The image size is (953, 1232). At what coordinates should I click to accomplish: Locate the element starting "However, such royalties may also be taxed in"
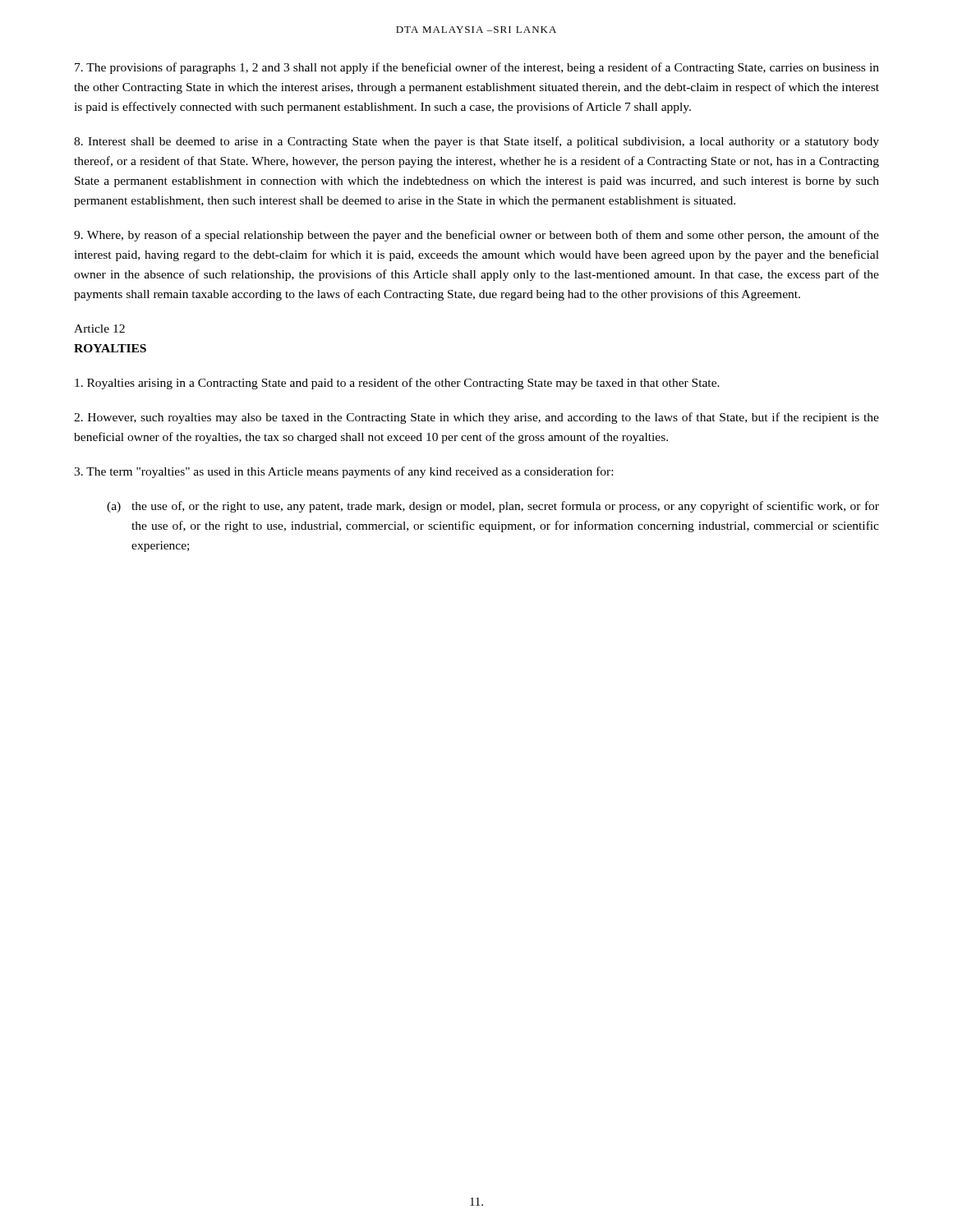[x=476, y=427]
